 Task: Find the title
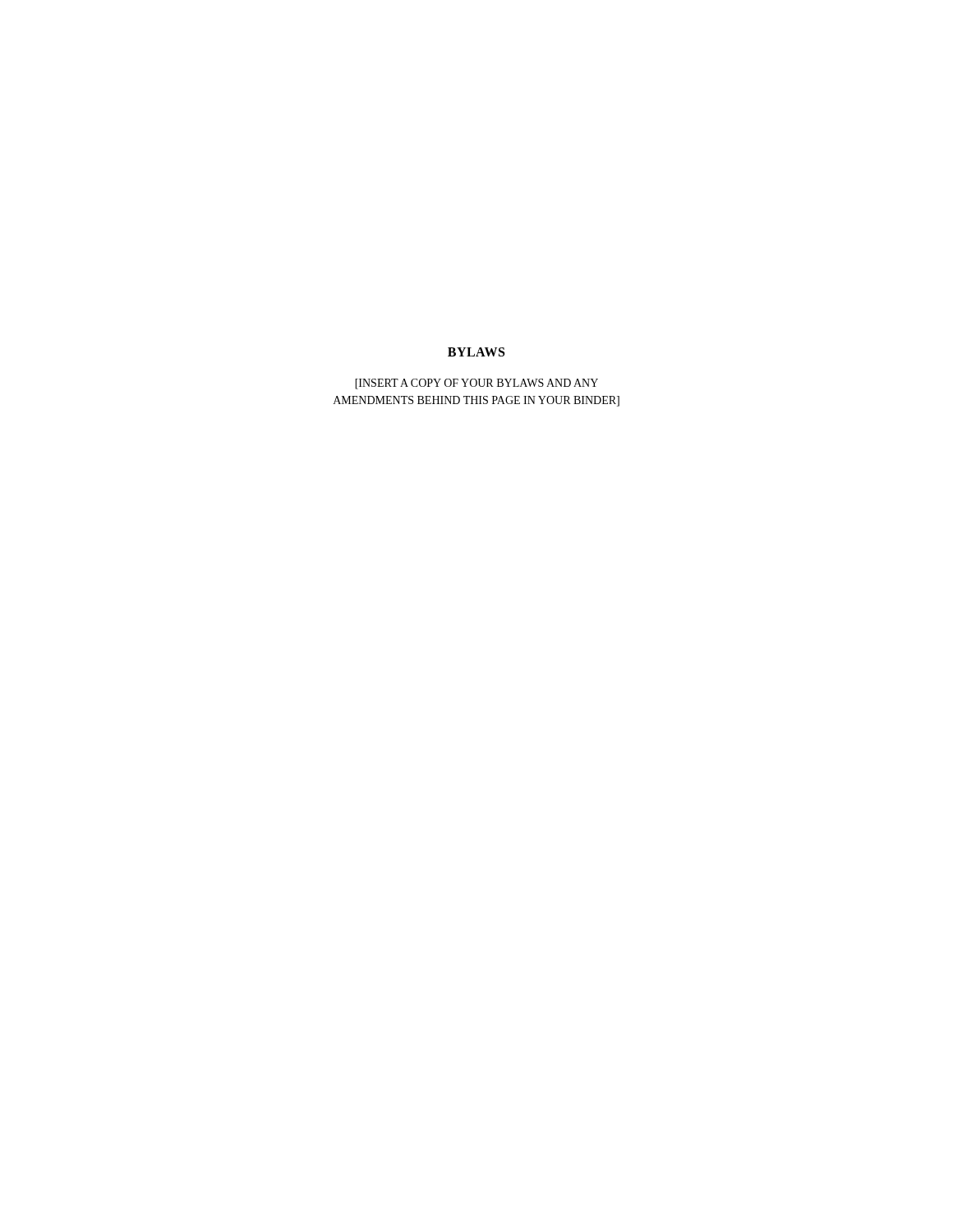476,352
